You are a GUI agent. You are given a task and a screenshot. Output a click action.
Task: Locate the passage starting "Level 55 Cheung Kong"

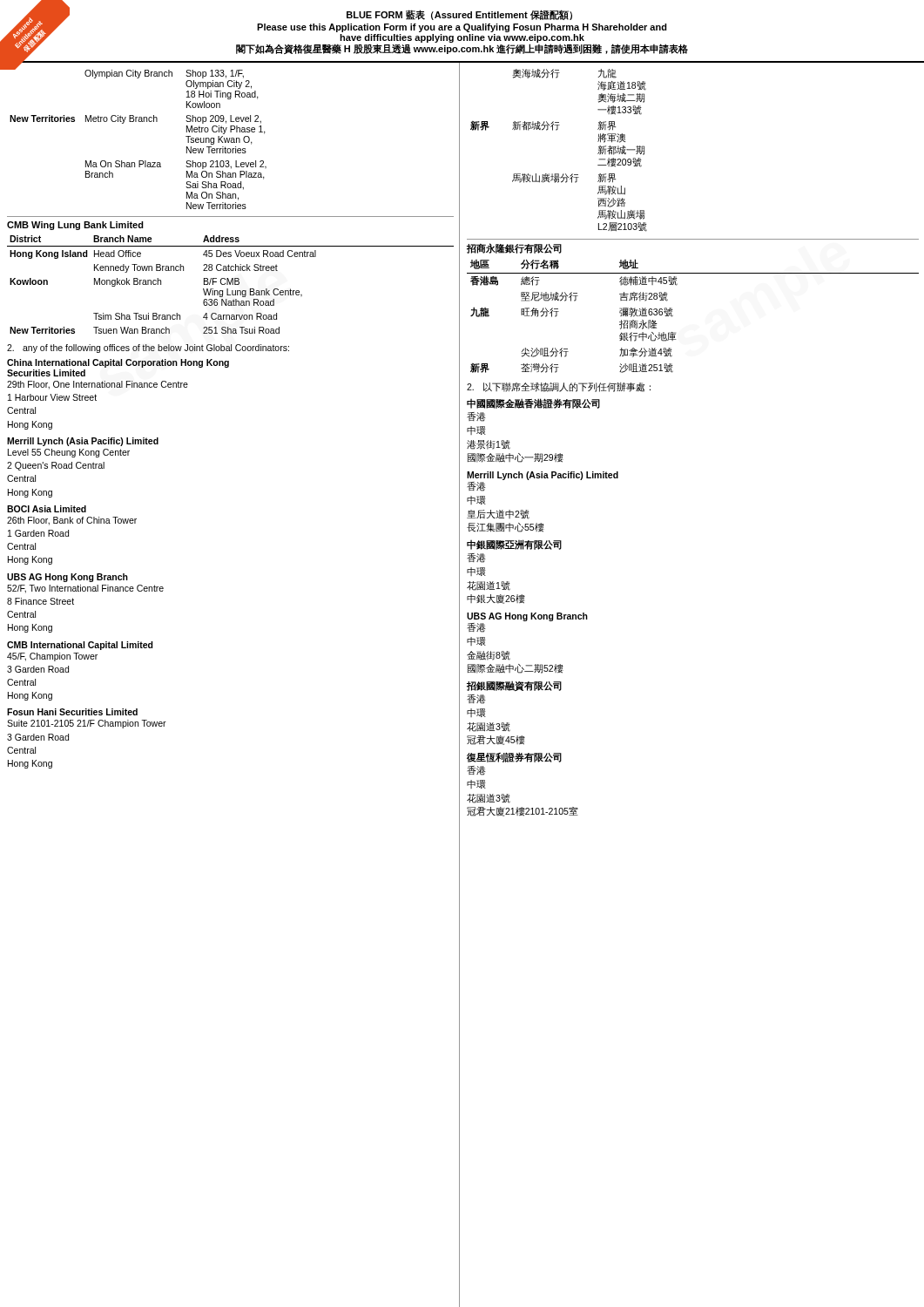[x=68, y=472]
